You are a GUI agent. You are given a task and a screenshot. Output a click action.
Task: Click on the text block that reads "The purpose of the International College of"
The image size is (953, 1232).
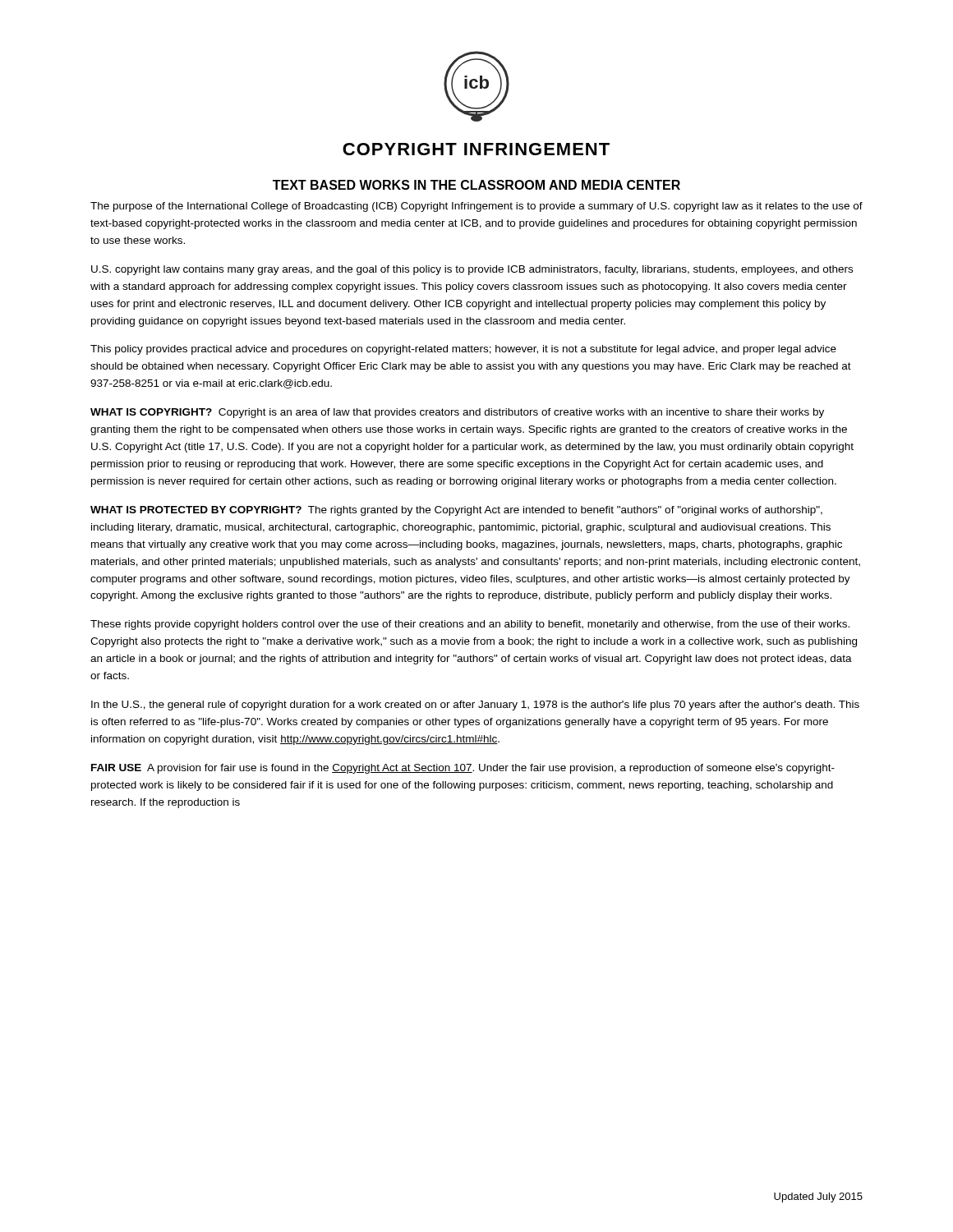coord(476,223)
